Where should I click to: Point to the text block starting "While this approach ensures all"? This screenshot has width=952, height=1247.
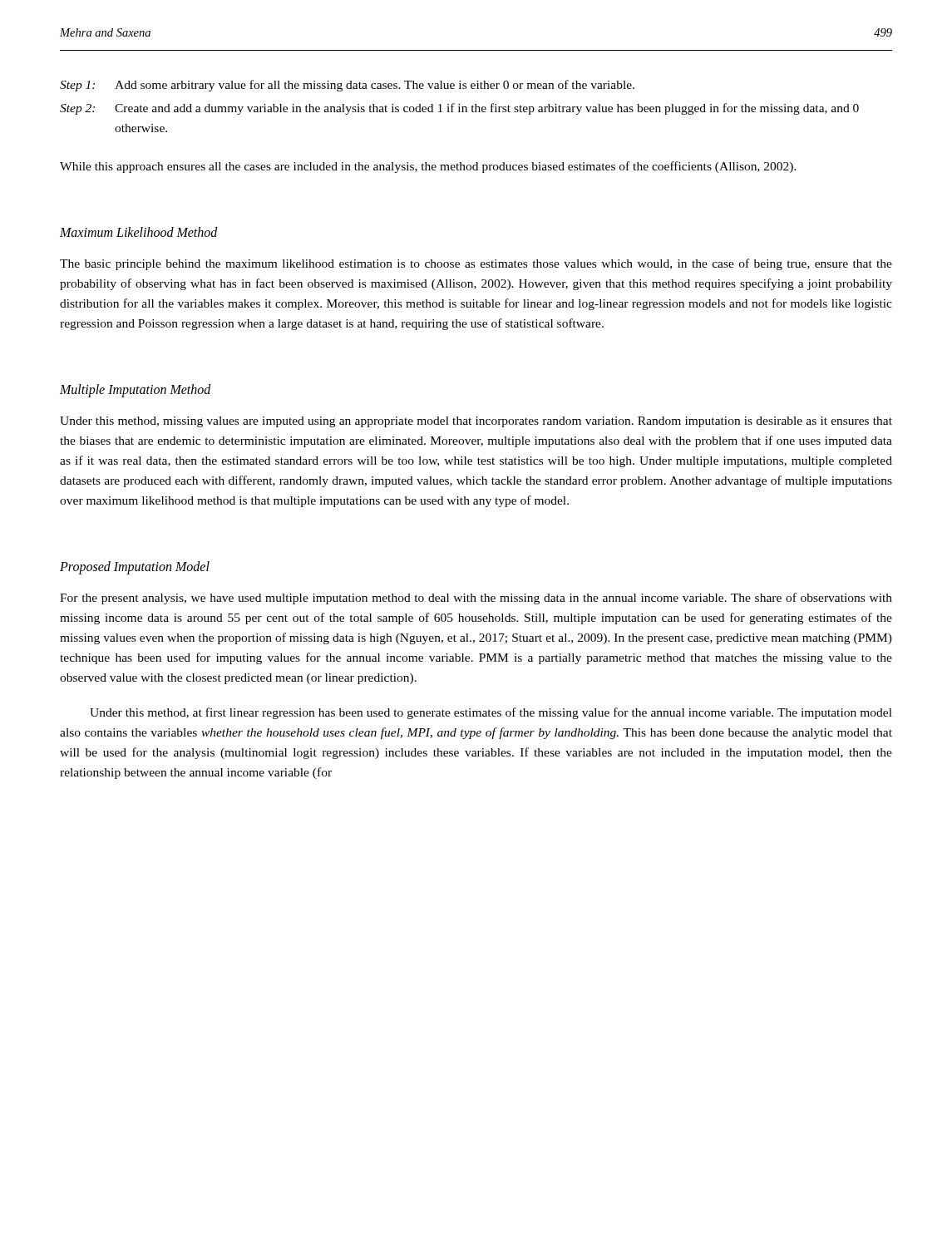coord(476,166)
